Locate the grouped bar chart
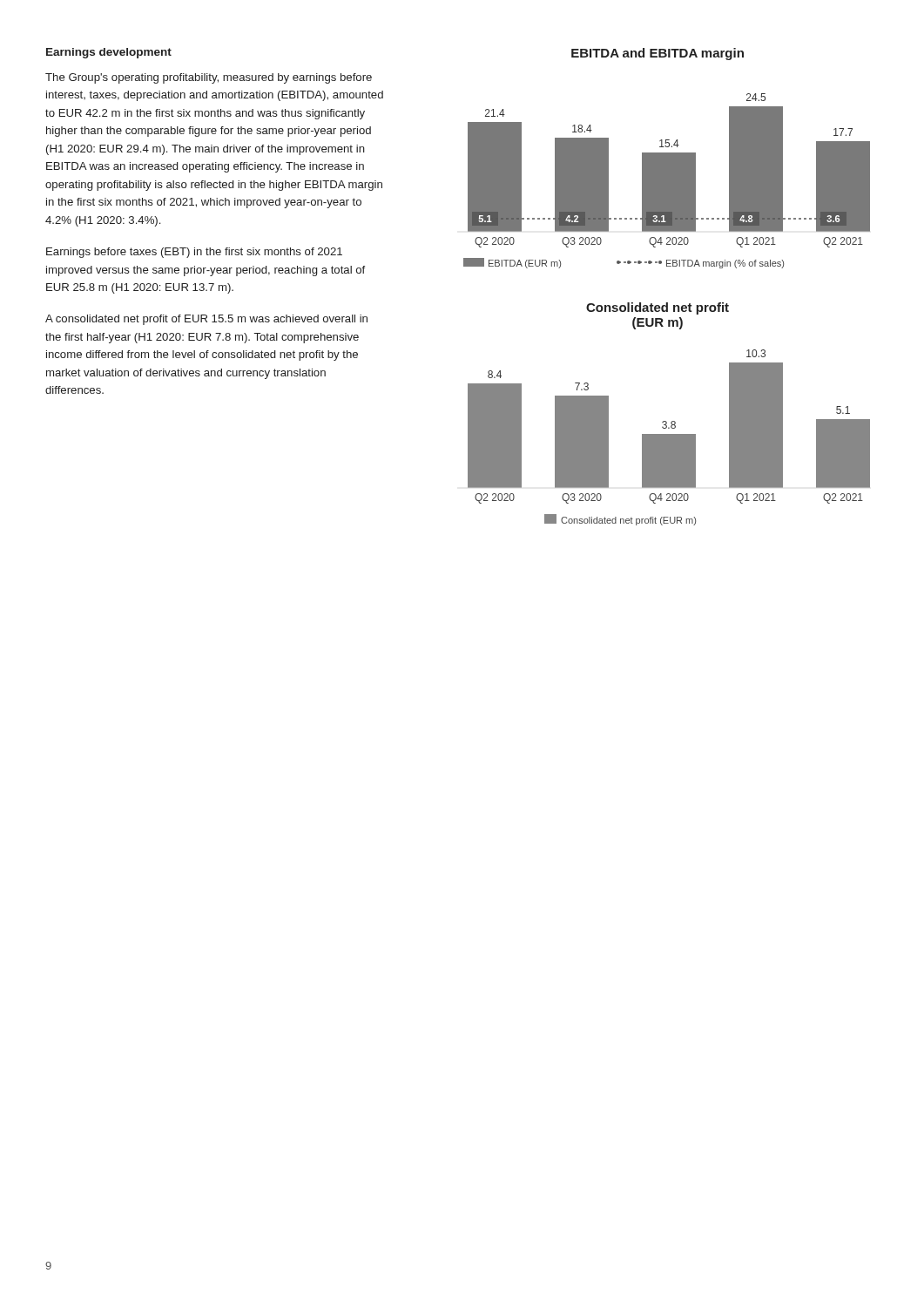This screenshot has width=924, height=1307. tap(658, 172)
